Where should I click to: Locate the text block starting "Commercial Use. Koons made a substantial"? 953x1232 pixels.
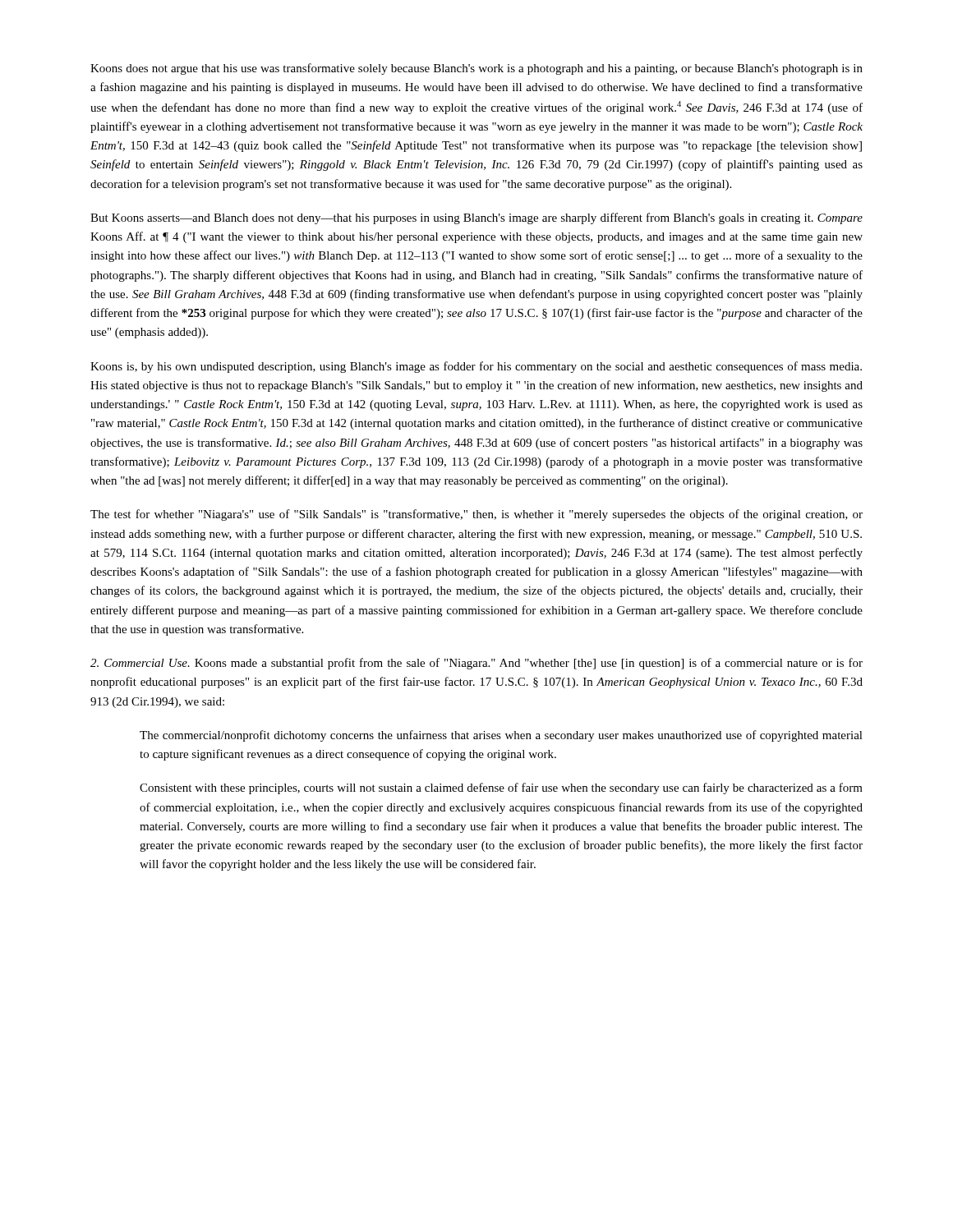click(476, 682)
